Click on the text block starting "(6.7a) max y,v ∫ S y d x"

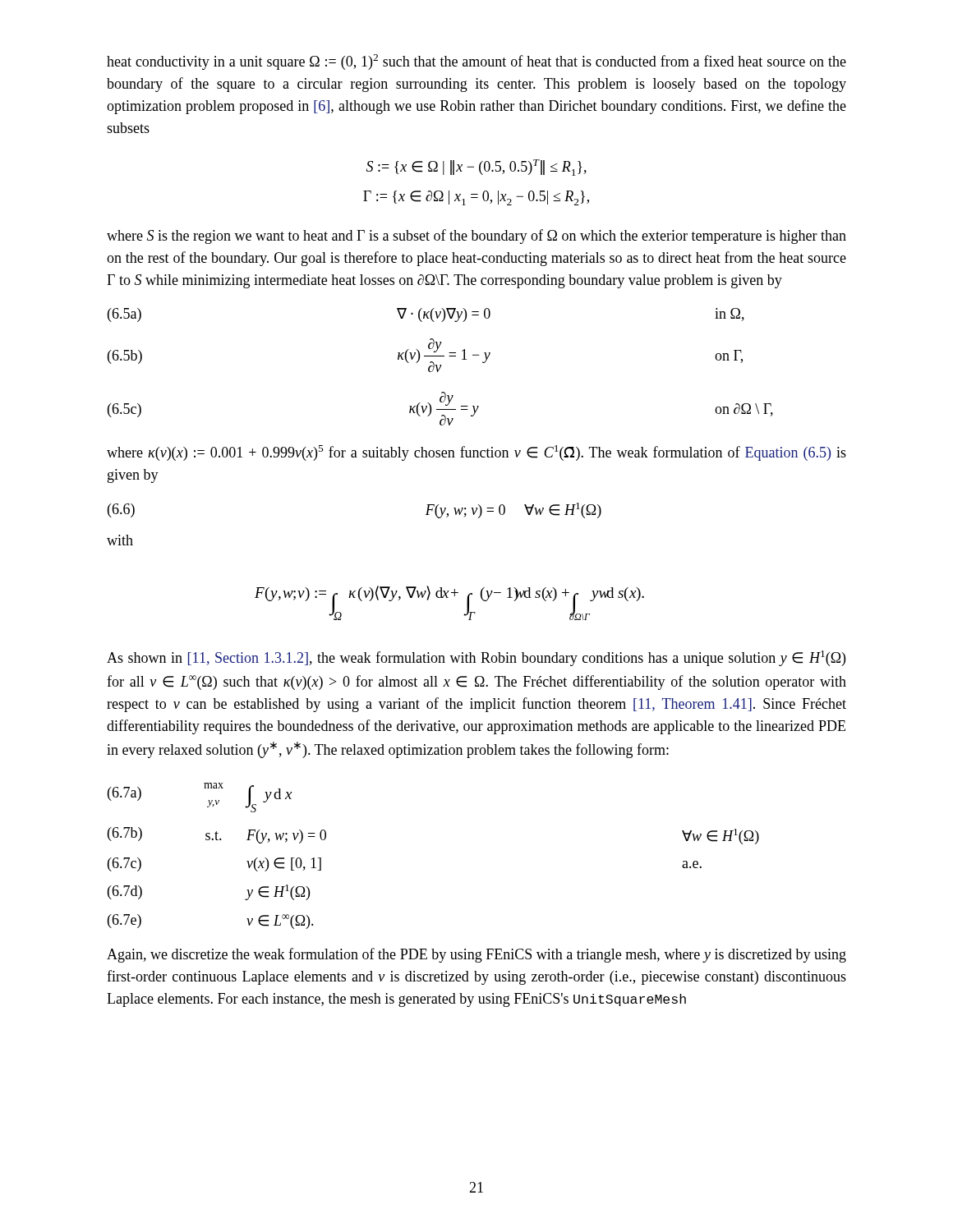[250, 797]
